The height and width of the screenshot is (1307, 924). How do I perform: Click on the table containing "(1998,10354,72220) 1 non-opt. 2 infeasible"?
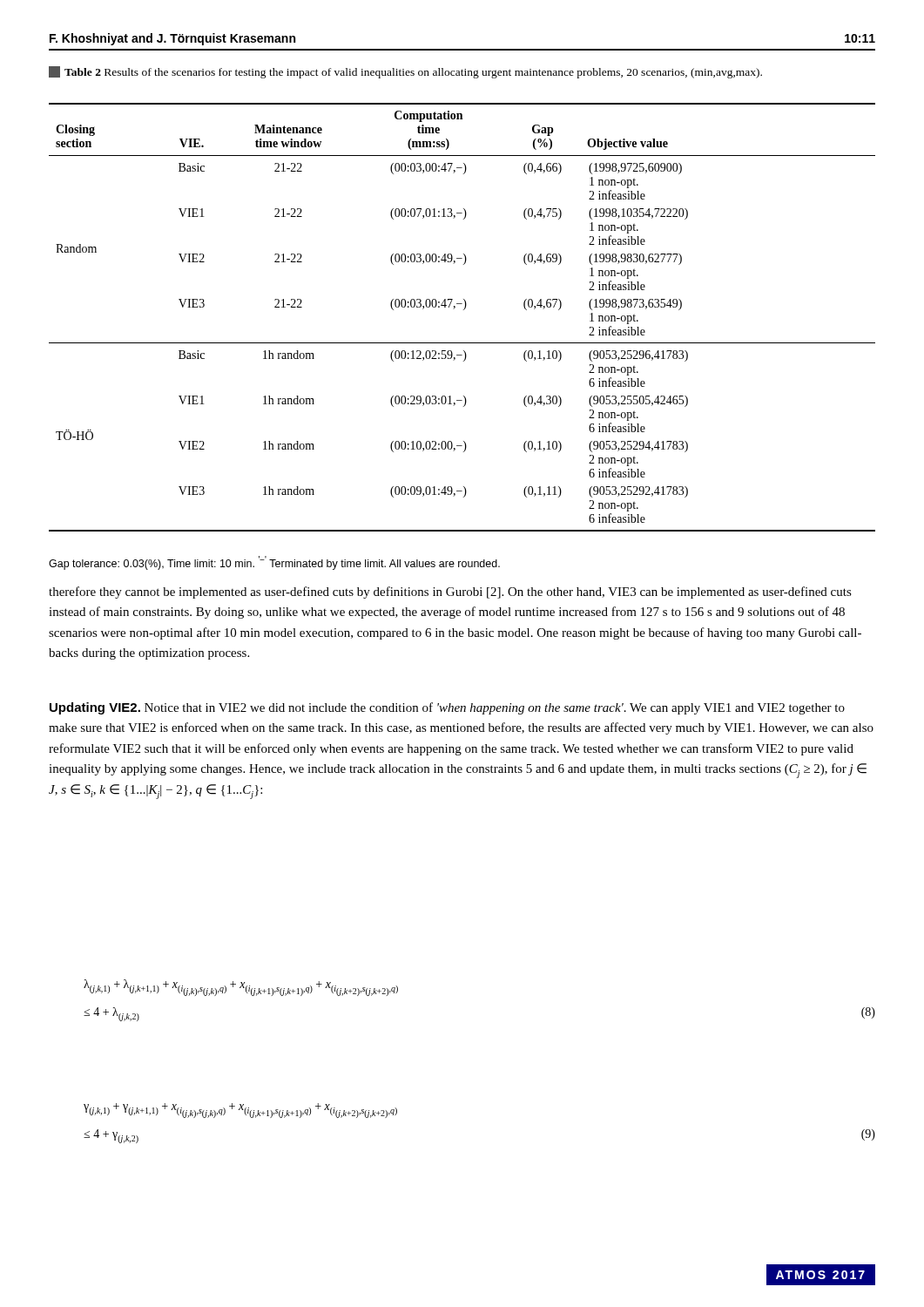462,317
